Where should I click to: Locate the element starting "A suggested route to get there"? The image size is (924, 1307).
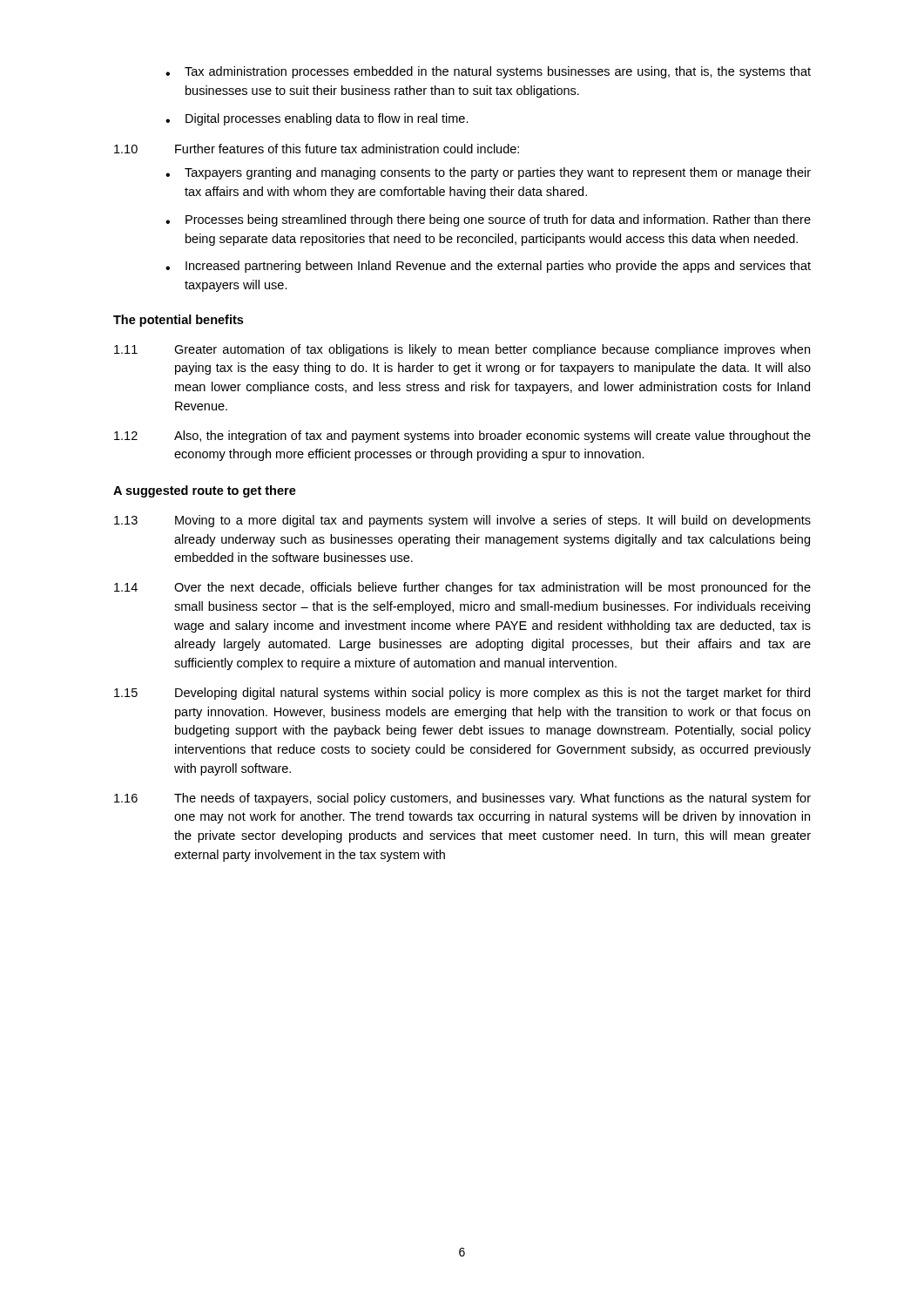(x=205, y=491)
